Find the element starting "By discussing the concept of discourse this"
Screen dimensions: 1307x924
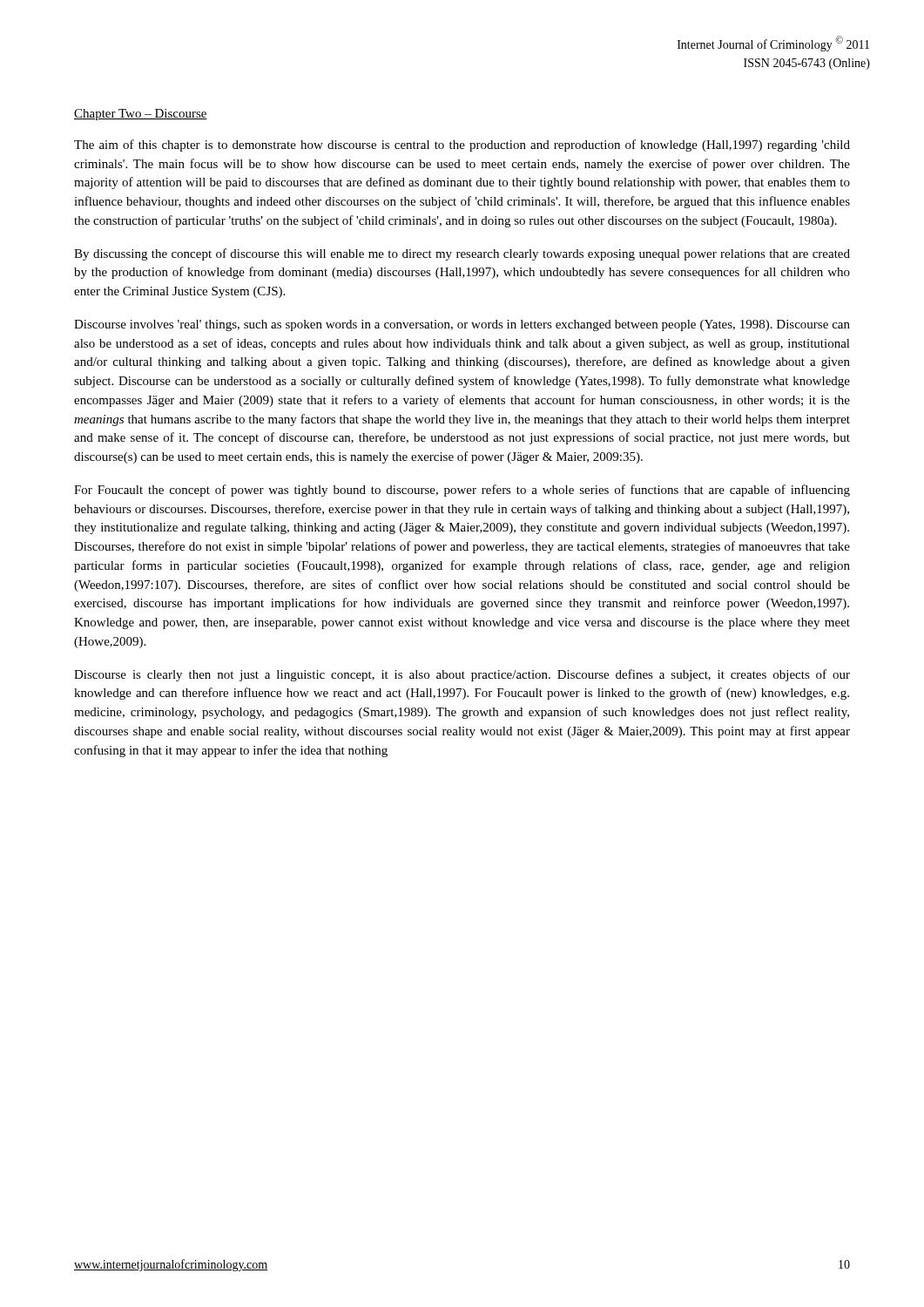click(462, 272)
